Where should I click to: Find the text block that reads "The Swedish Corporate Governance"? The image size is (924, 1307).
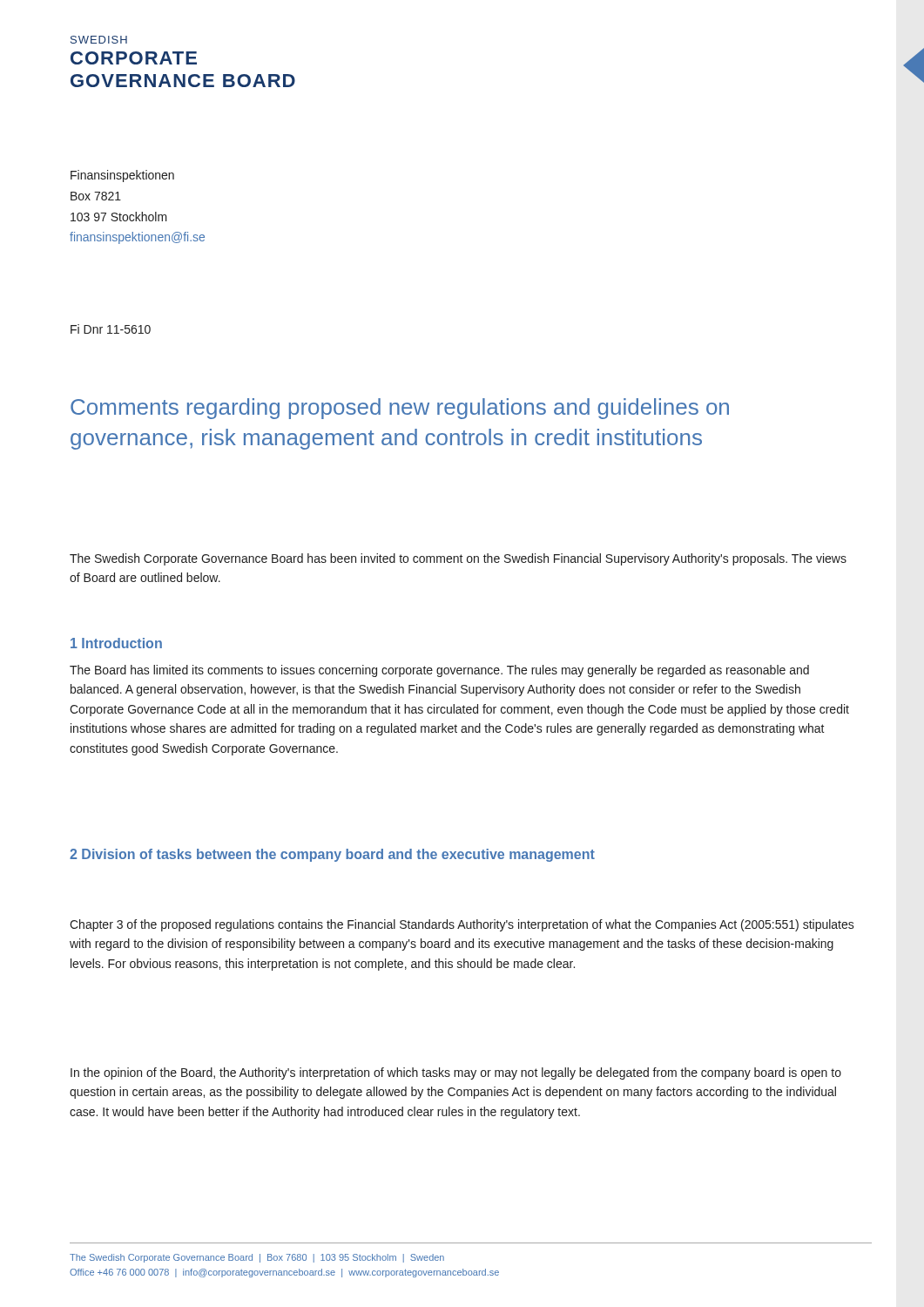coord(458,568)
